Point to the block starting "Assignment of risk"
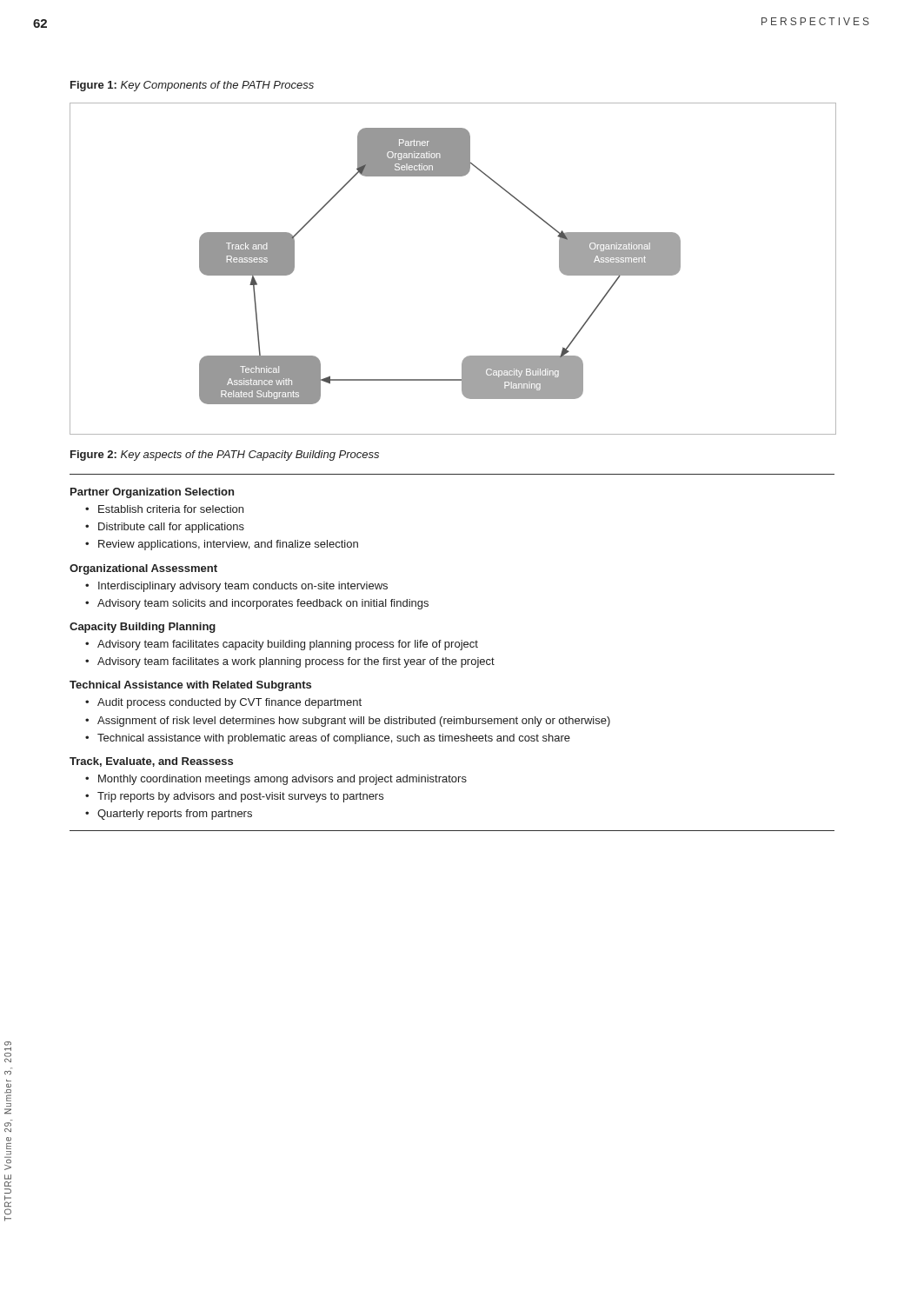This screenshot has width=924, height=1304. 354,720
